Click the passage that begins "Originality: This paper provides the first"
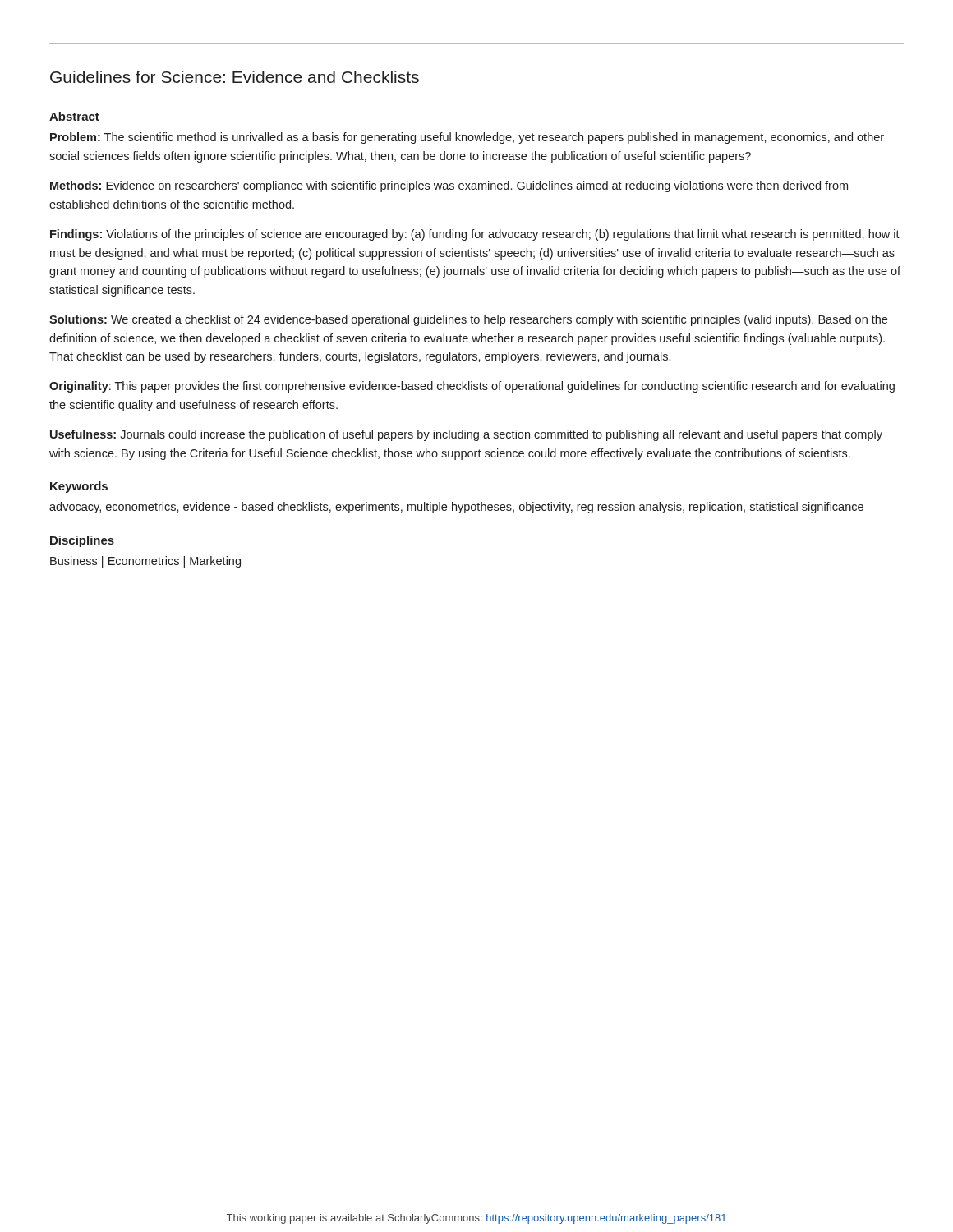The width and height of the screenshot is (953, 1232). 472,396
